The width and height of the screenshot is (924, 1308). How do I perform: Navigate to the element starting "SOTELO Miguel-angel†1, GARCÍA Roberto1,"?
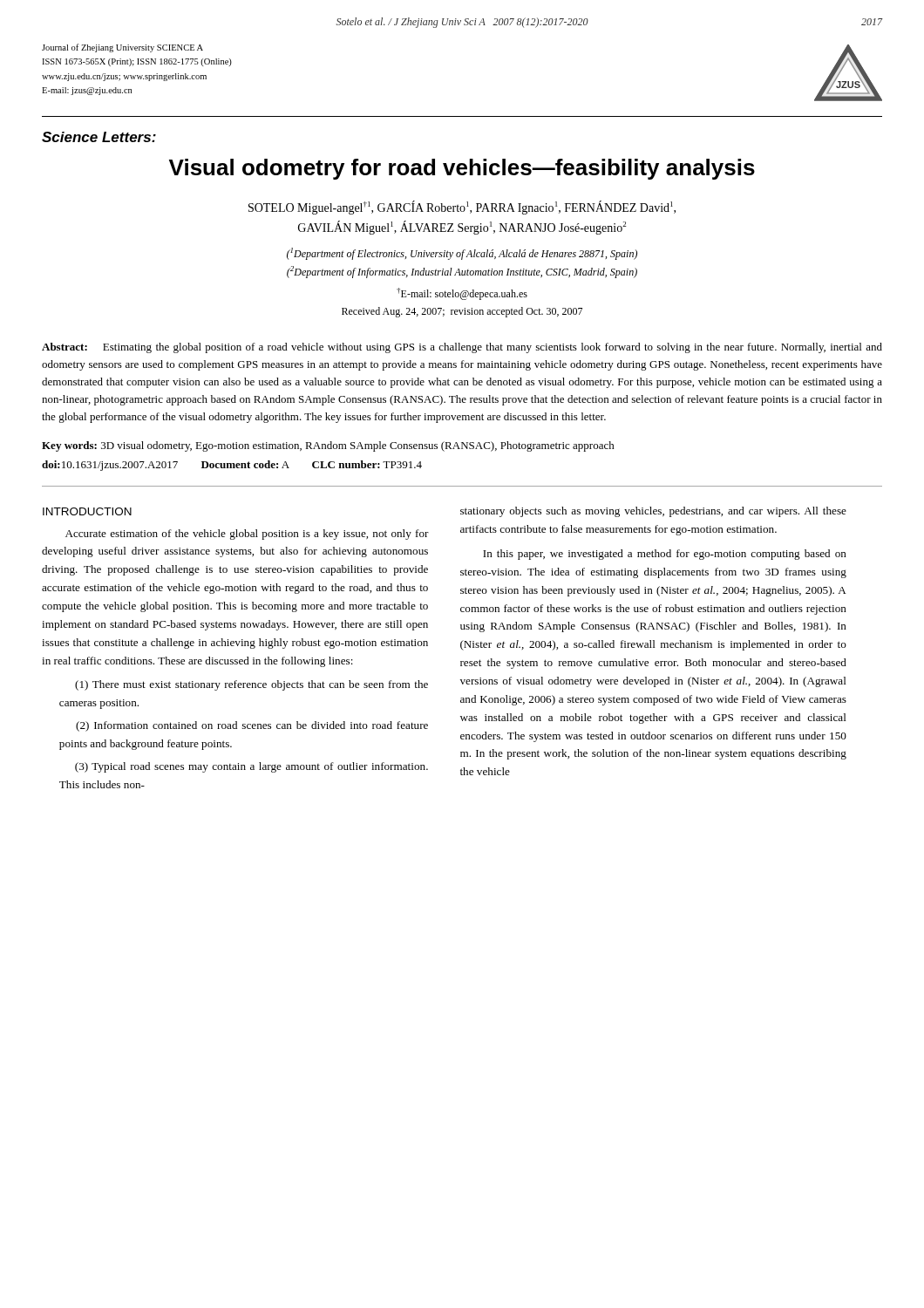462,217
